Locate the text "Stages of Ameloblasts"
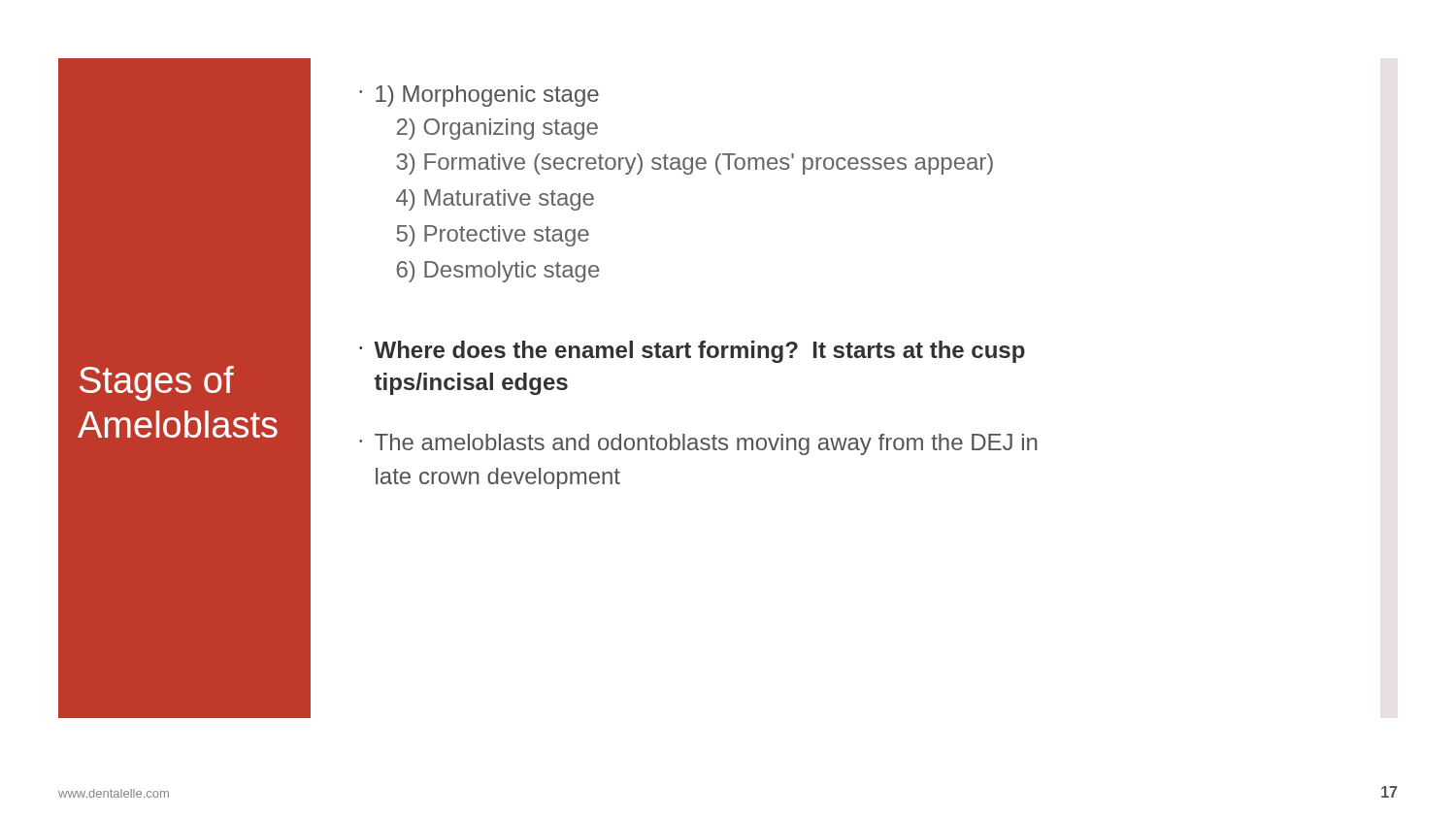The width and height of the screenshot is (1456, 819). [x=178, y=403]
